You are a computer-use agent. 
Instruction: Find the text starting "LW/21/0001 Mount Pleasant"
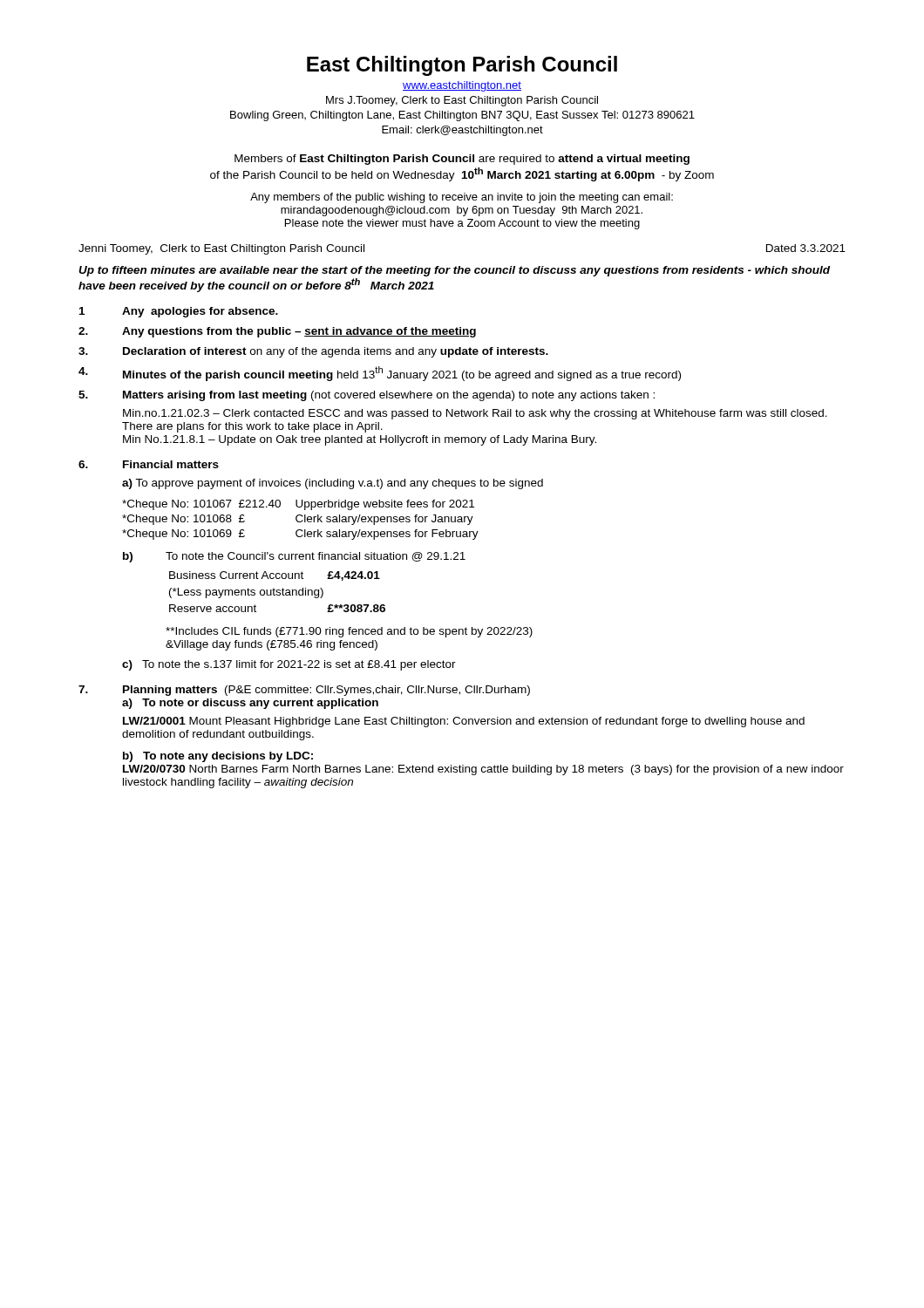464,727
